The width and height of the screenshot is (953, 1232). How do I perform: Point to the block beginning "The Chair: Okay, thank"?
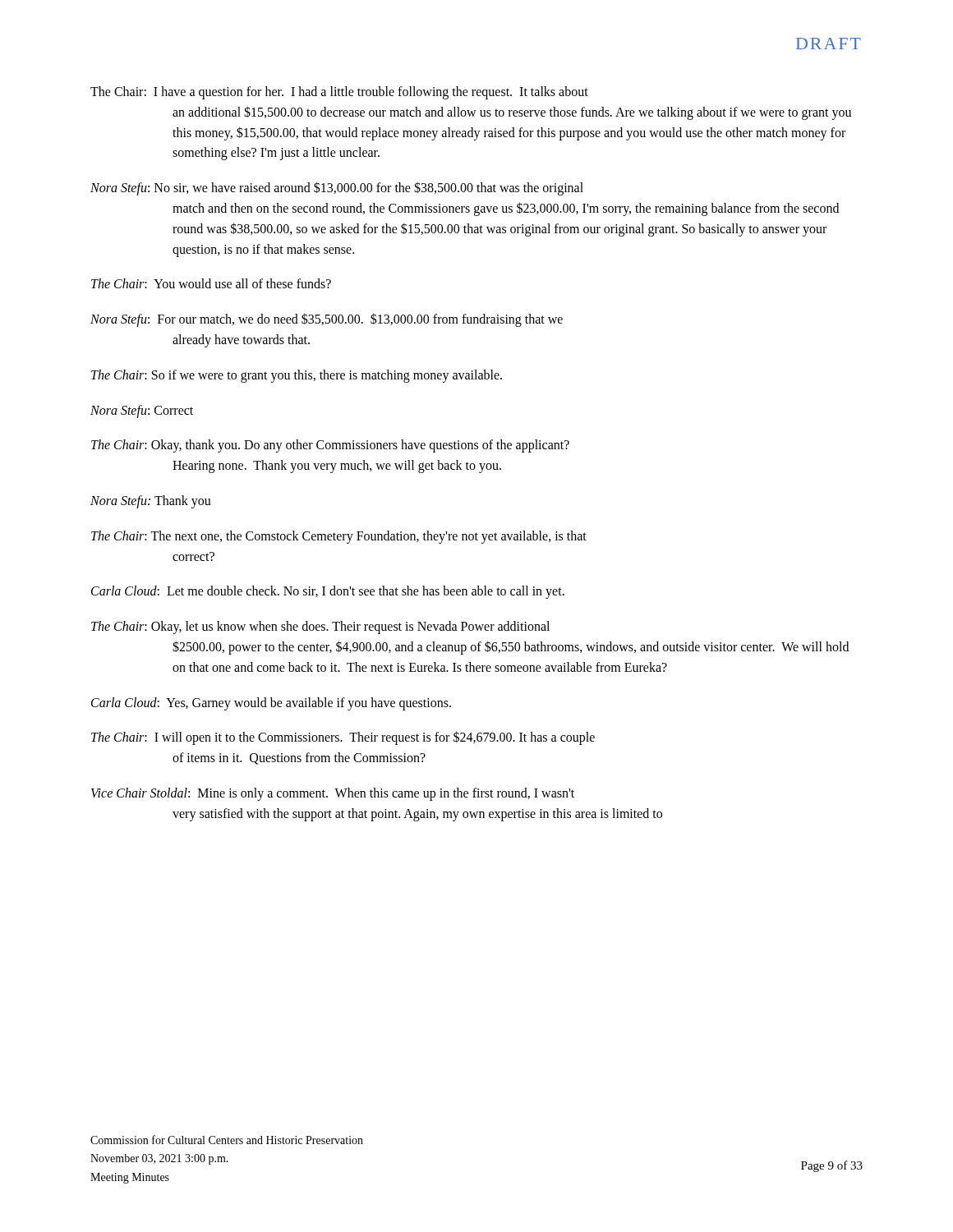(x=476, y=457)
